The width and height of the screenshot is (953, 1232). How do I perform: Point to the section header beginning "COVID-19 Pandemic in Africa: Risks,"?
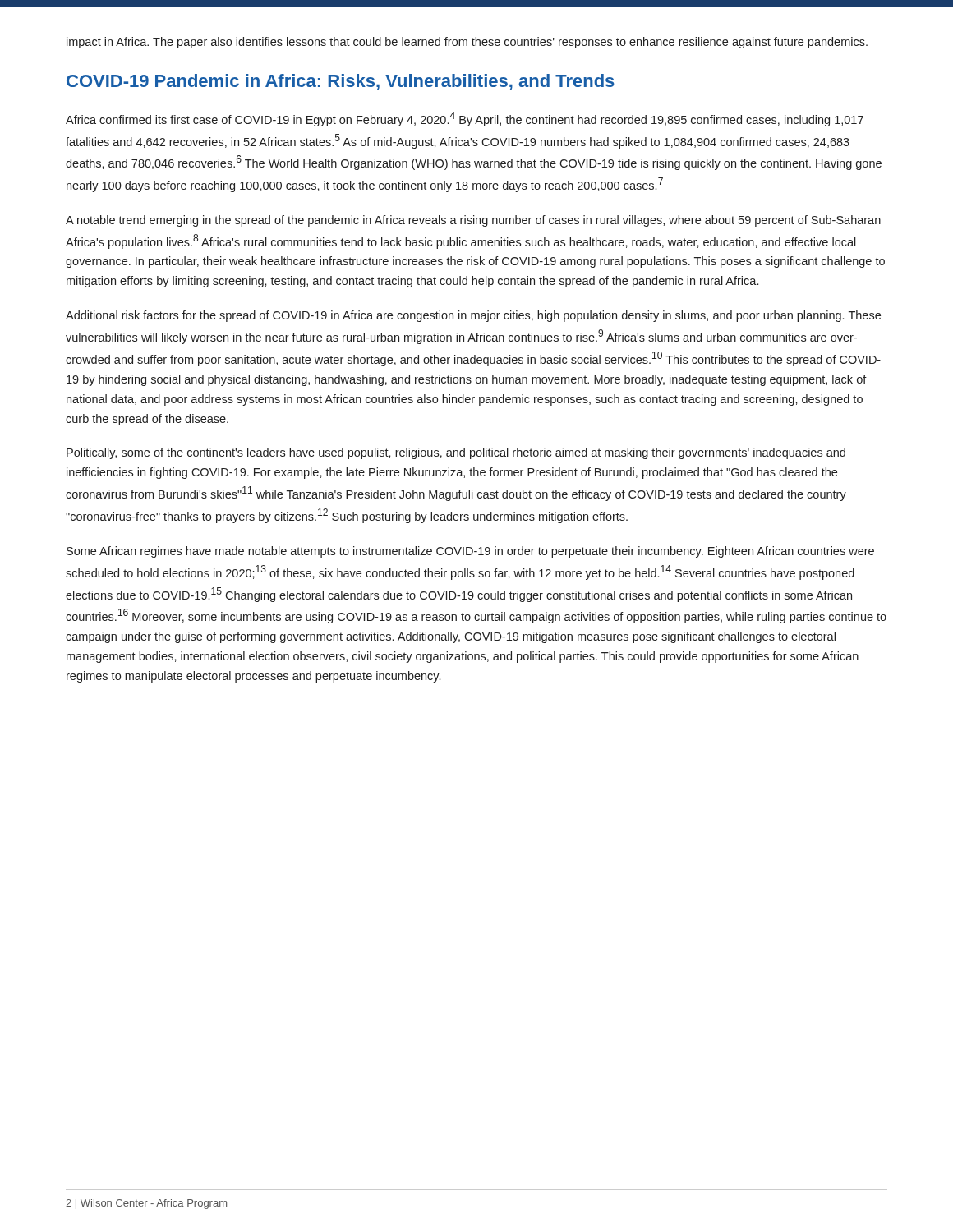[340, 81]
